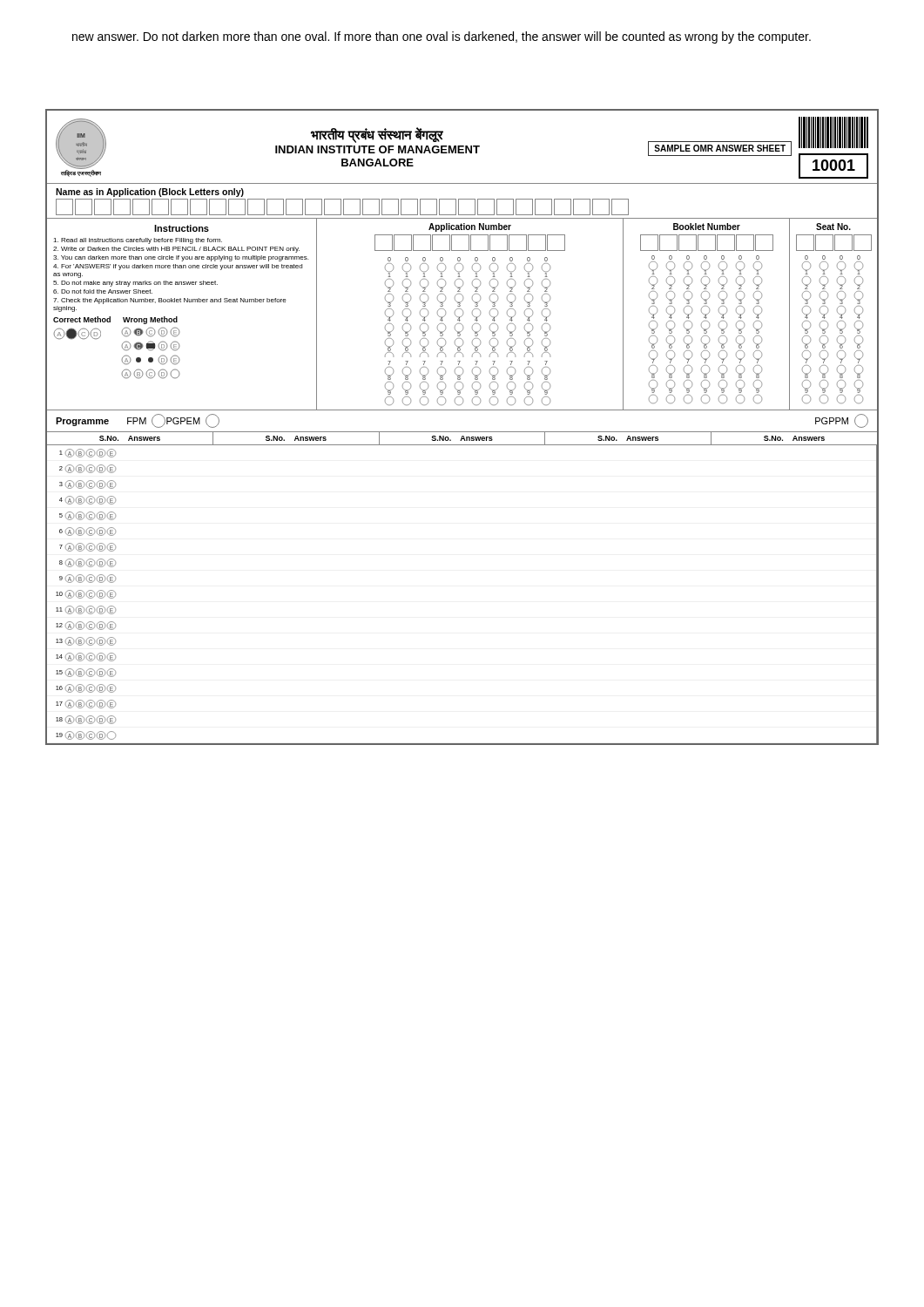Navigate to the text starting "भारतीय प्रबंध संस्थान बेंगलूर INDIAN INSTITUTE"
924x1307 pixels.
coord(377,148)
